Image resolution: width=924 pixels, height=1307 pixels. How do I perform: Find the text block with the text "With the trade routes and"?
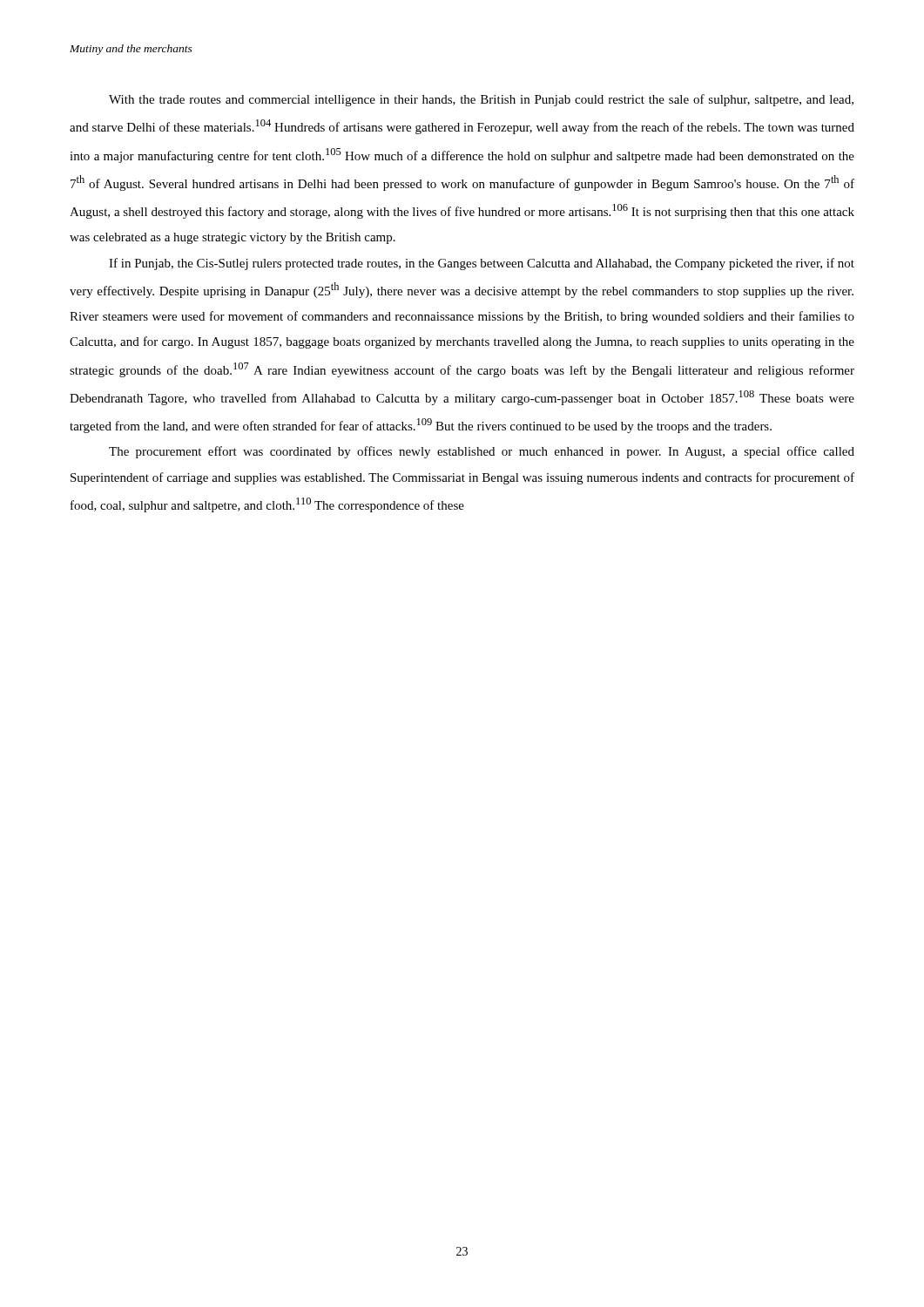[462, 303]
